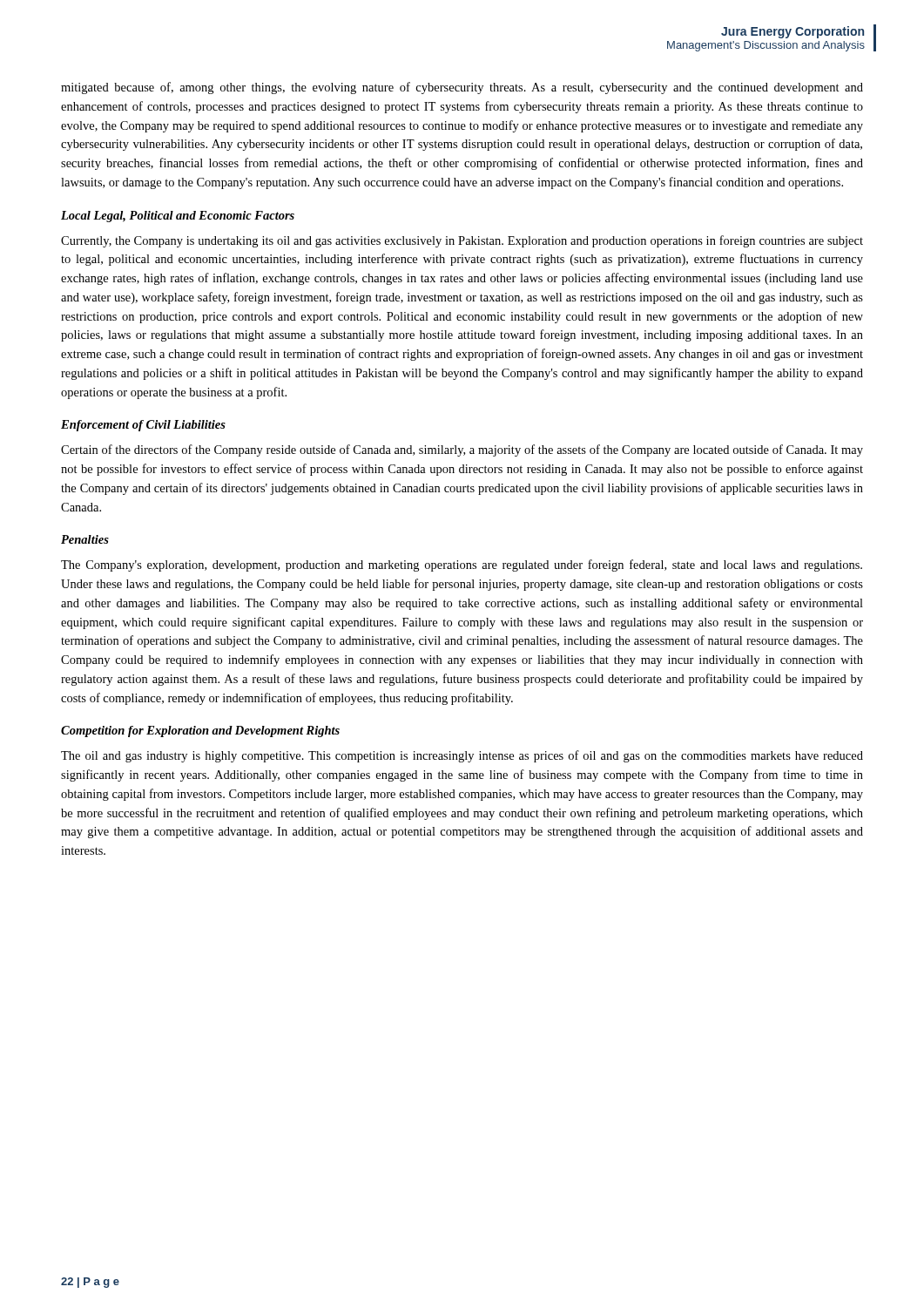924x1307 pixels.
Task: Point to the text block starting "mitigated because of, among other things,"
Action: click(x=462, y=135)
